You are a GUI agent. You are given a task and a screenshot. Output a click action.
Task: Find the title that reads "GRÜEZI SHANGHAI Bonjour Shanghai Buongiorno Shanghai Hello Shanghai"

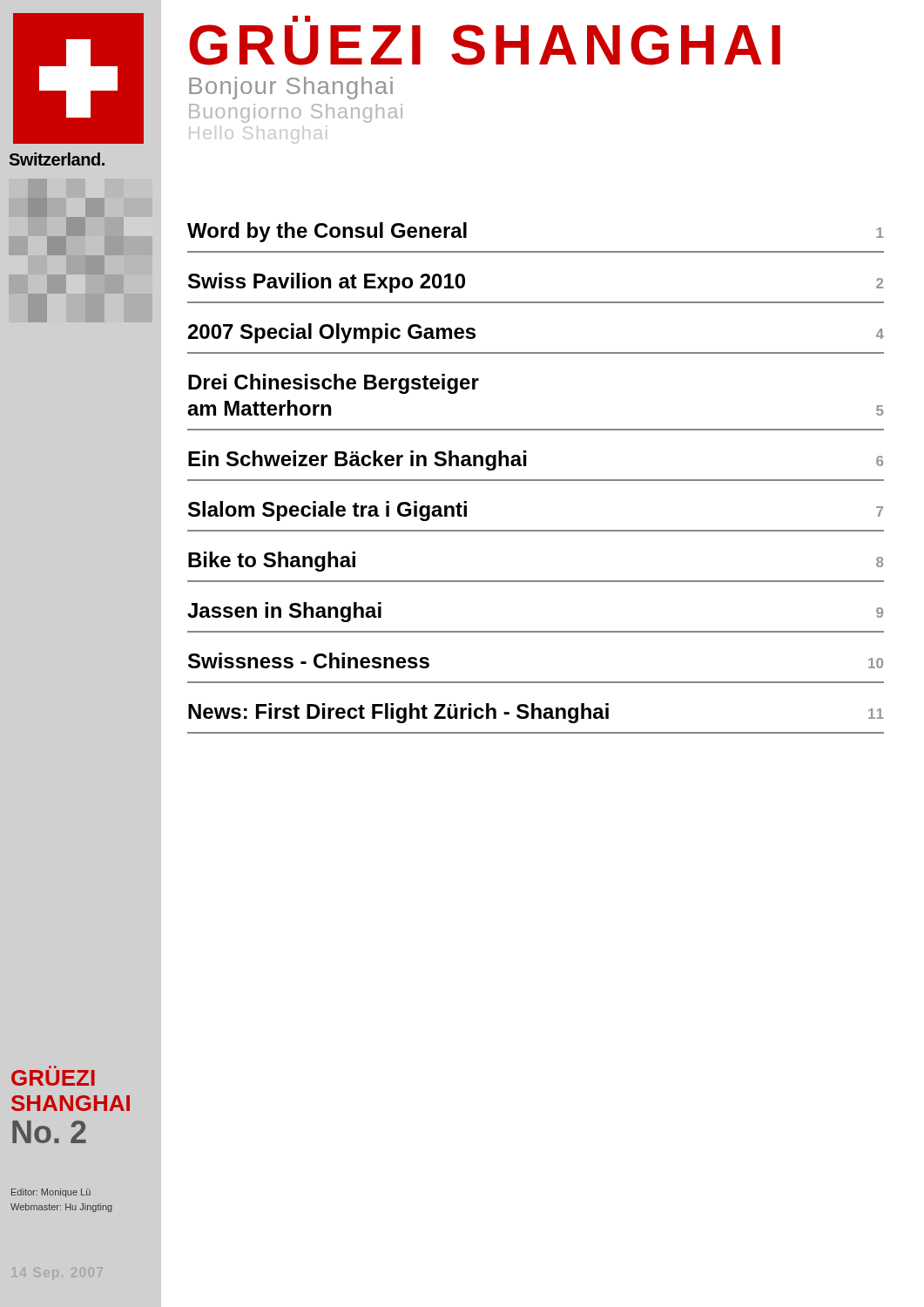point(302,19)
